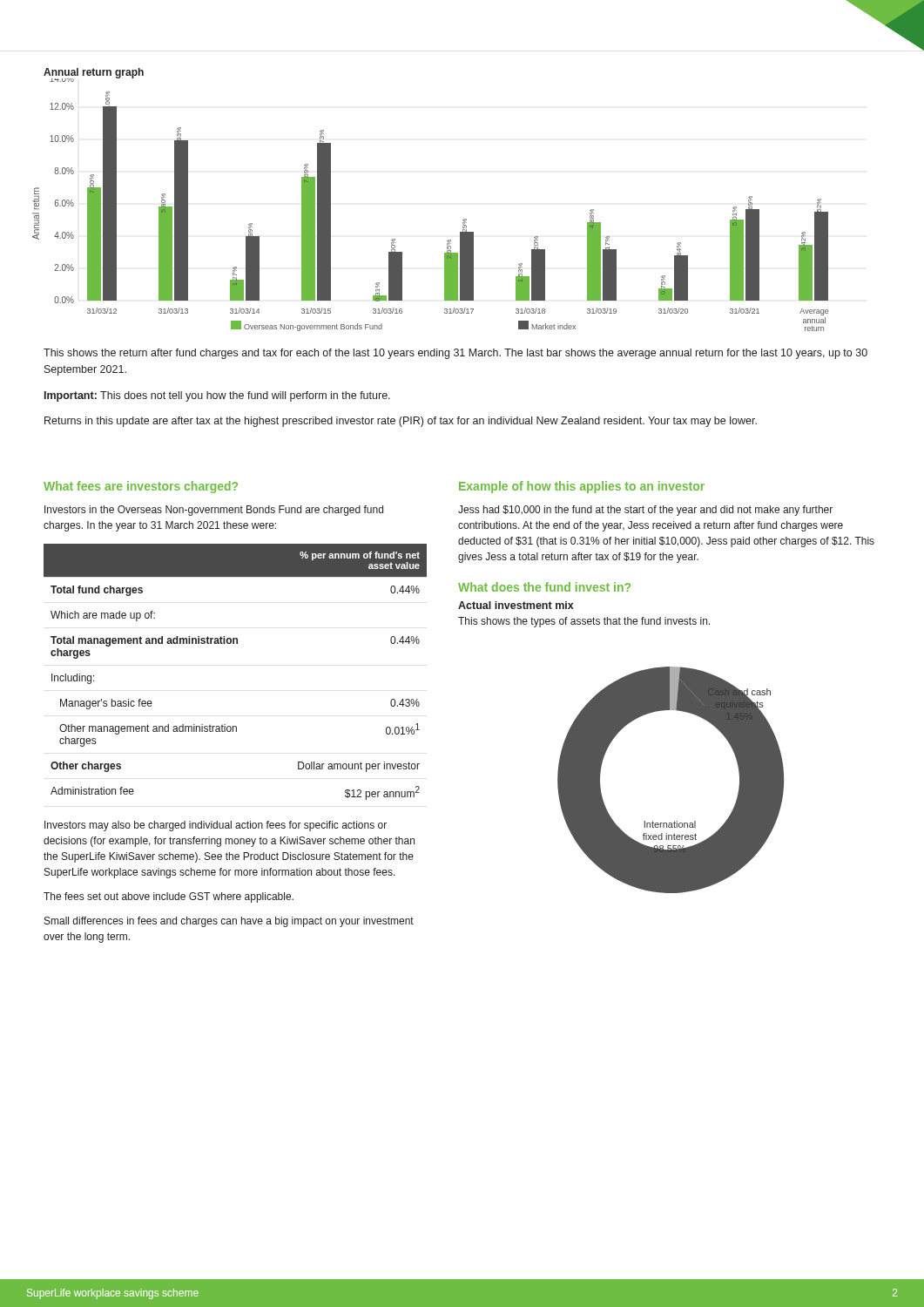Locate the block of text that opens with "Important: This does not tell"

point(217,395)
